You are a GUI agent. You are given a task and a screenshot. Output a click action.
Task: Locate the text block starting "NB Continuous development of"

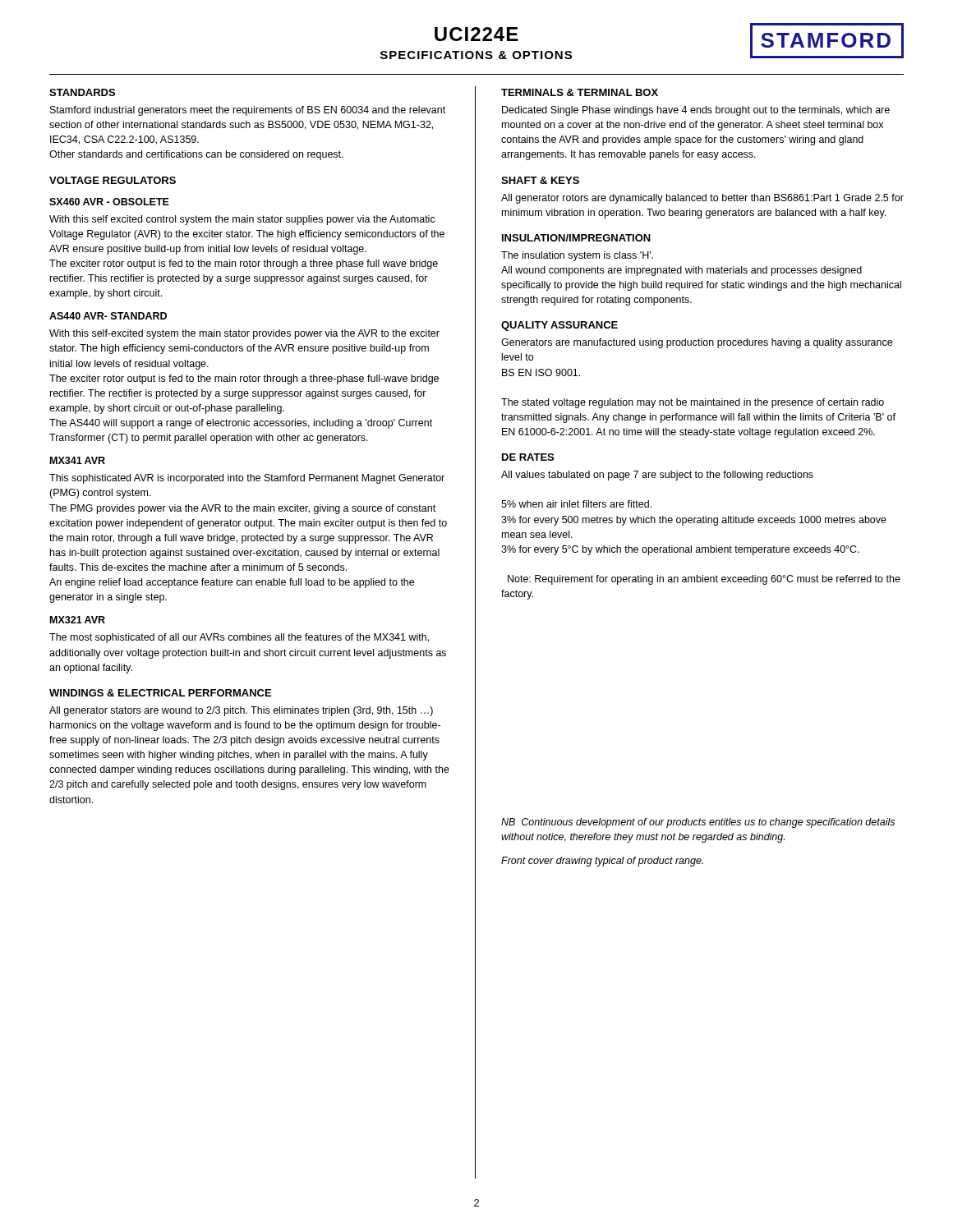tap(698, 830)
